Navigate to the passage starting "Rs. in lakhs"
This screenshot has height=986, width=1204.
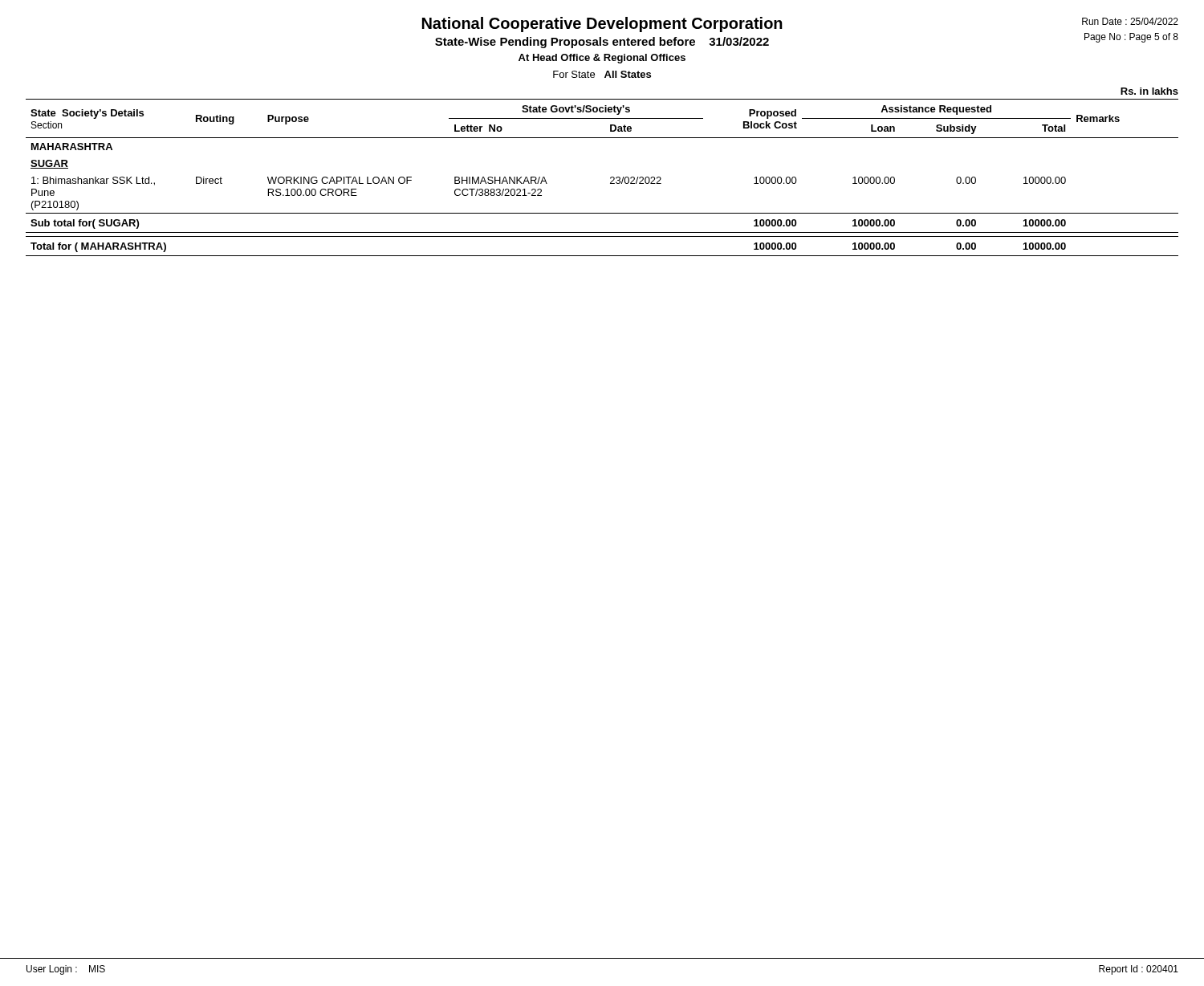1149,91
